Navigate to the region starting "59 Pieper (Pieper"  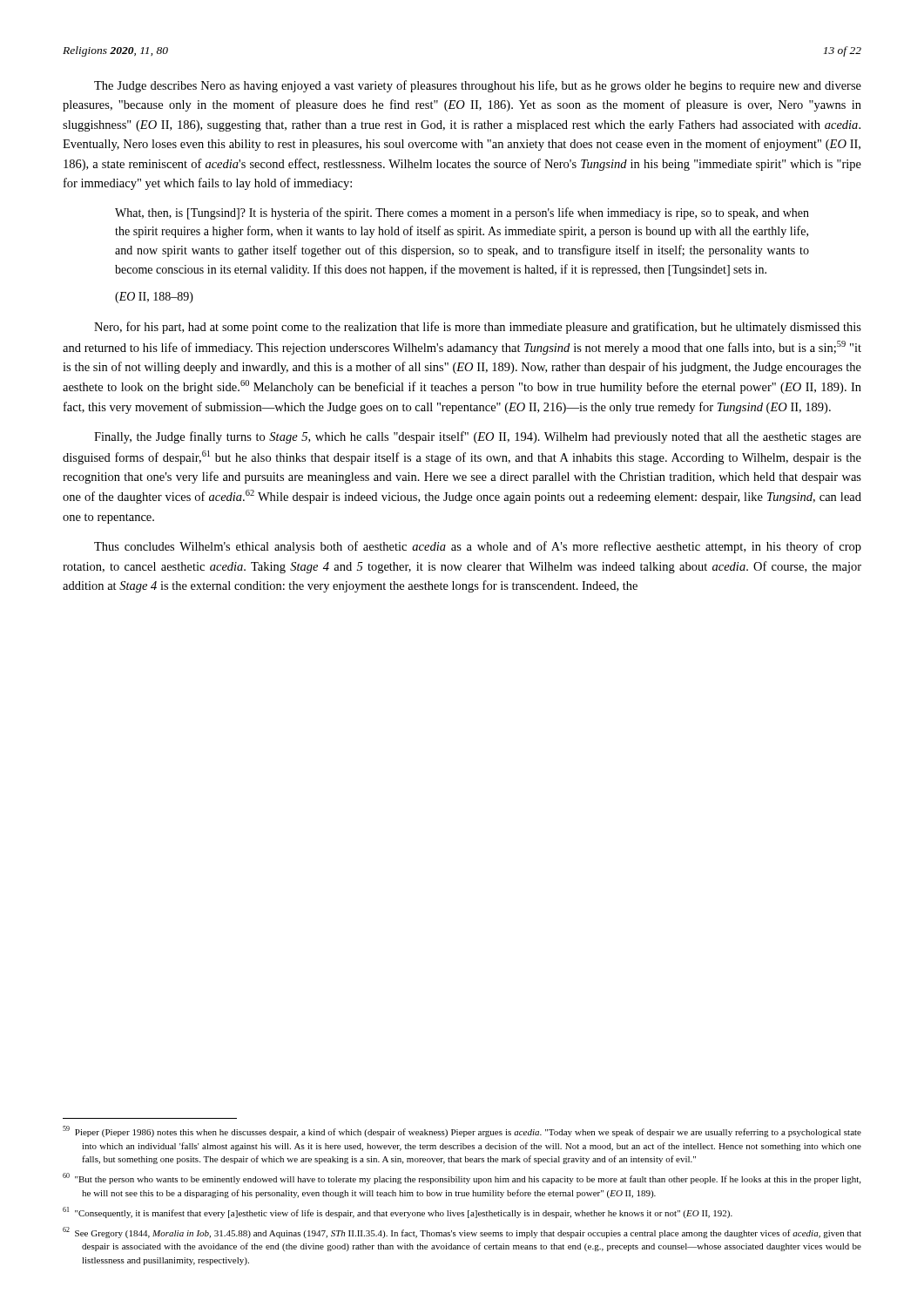(x=462, y=1145)
